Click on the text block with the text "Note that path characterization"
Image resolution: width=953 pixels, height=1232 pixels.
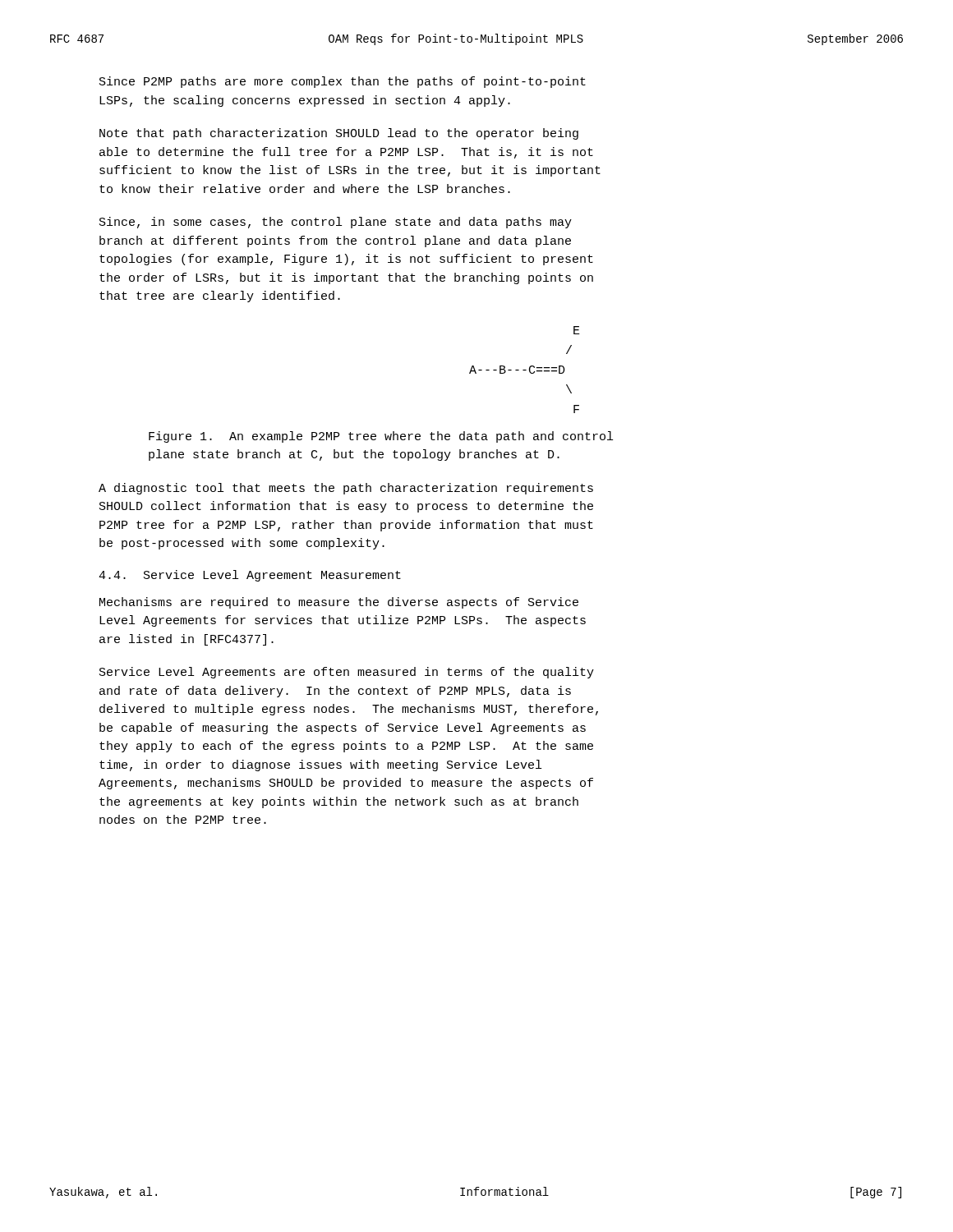pos(350,162)
